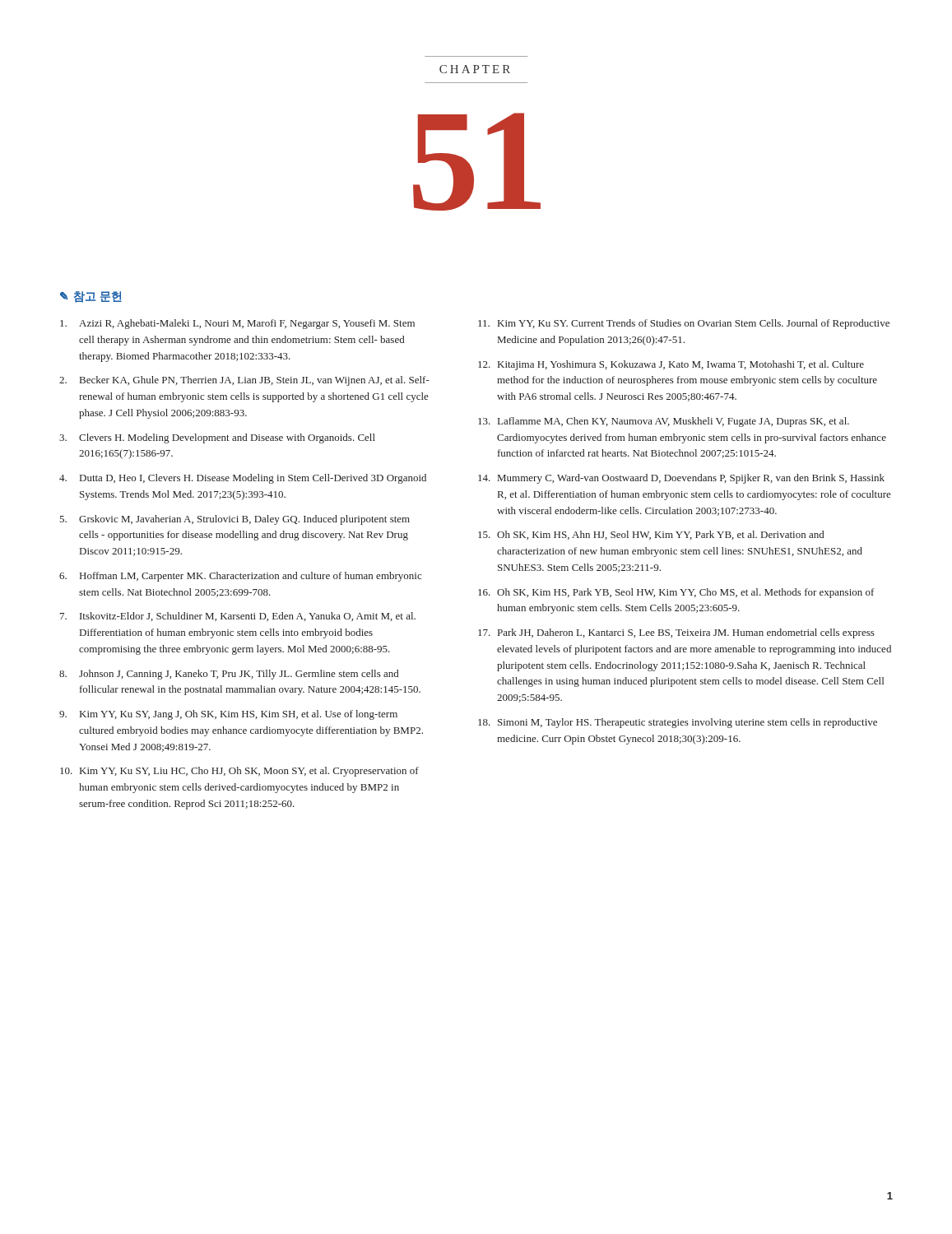Where is the passage that starts "9. Kim YY, Ku SY, Jang J,"?
The height and width of the screenshot is (1234, 952).
pos(244,730)
